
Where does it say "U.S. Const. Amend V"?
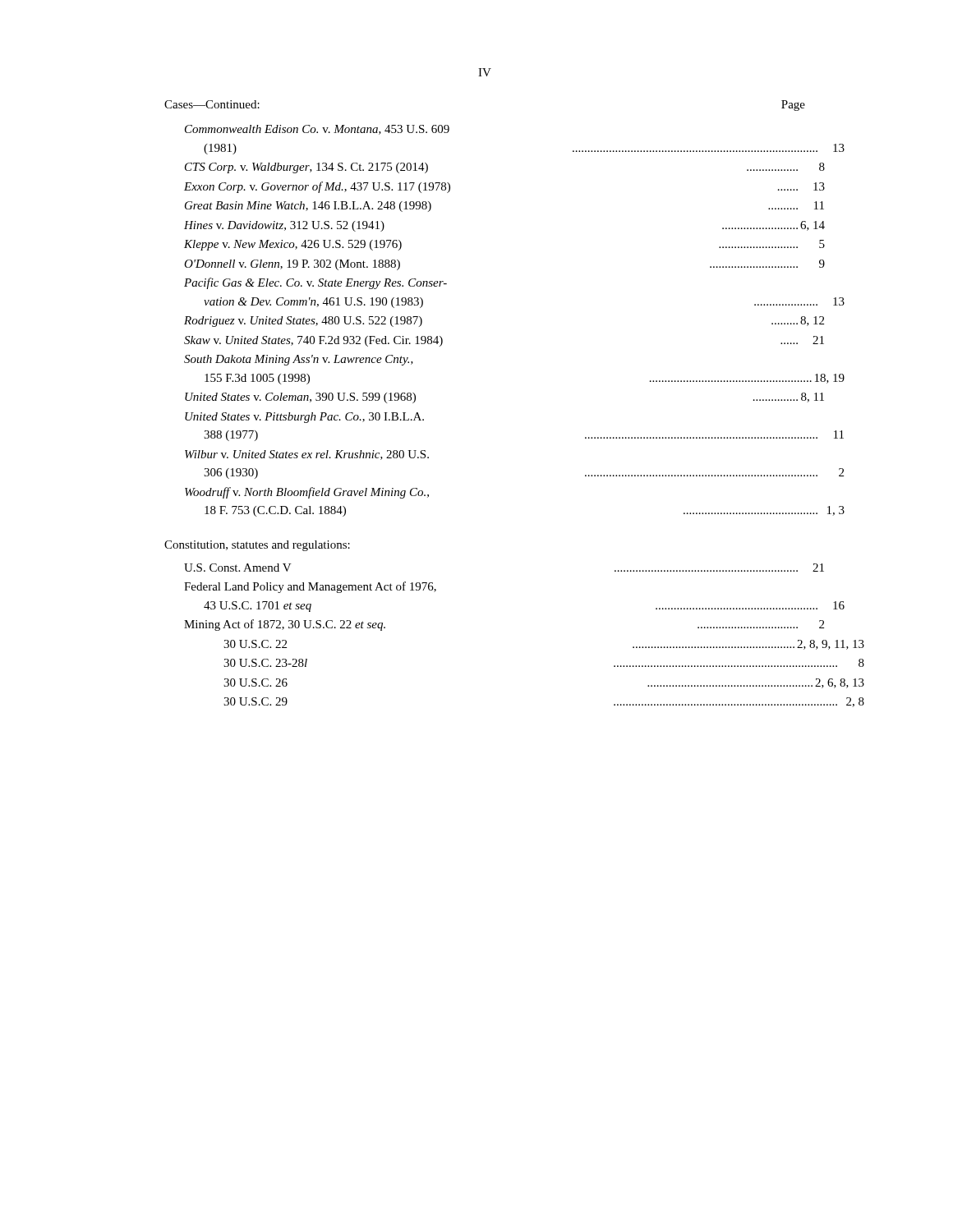[234, 567]
